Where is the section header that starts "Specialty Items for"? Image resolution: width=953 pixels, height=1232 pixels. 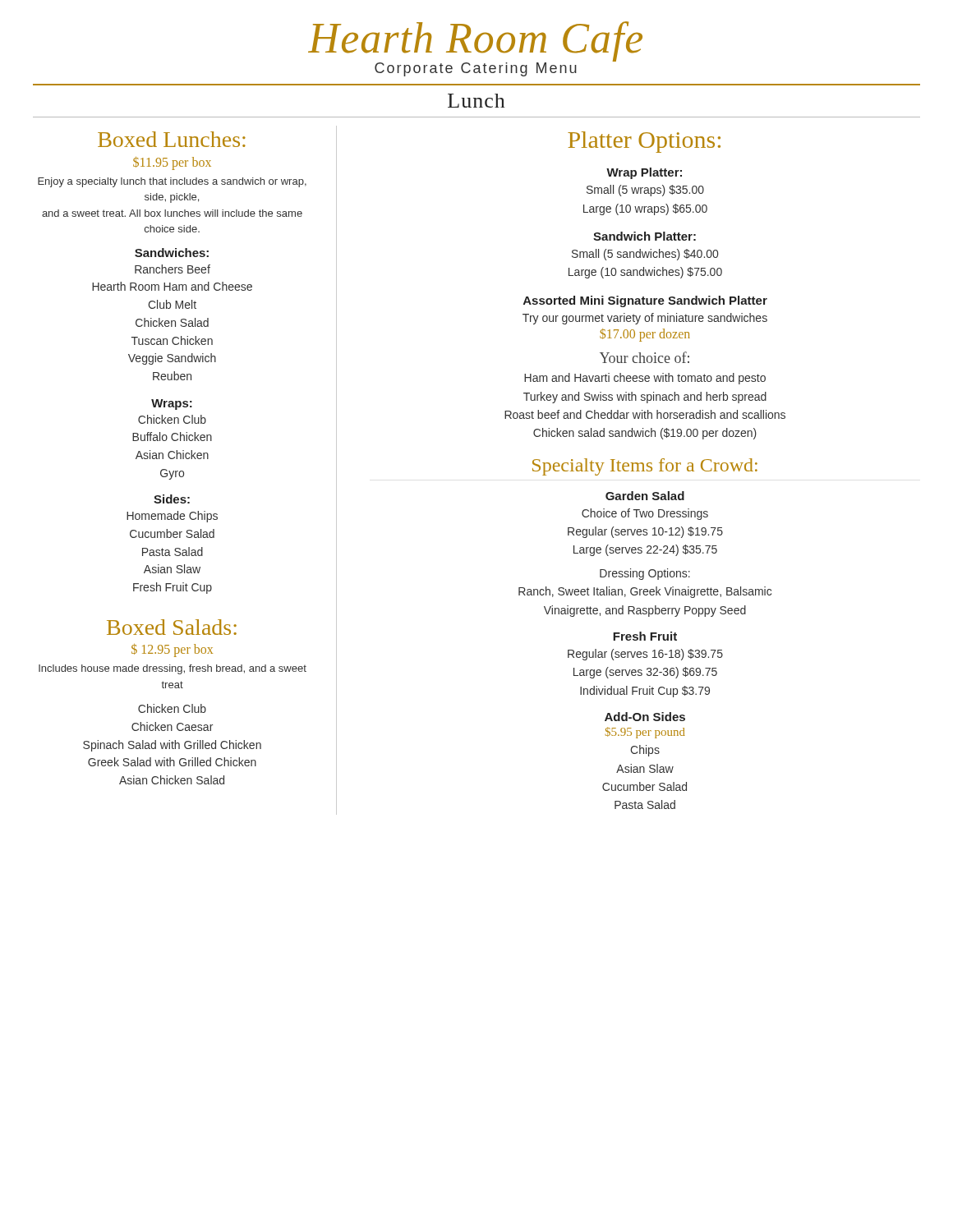(x=645, y=467)
